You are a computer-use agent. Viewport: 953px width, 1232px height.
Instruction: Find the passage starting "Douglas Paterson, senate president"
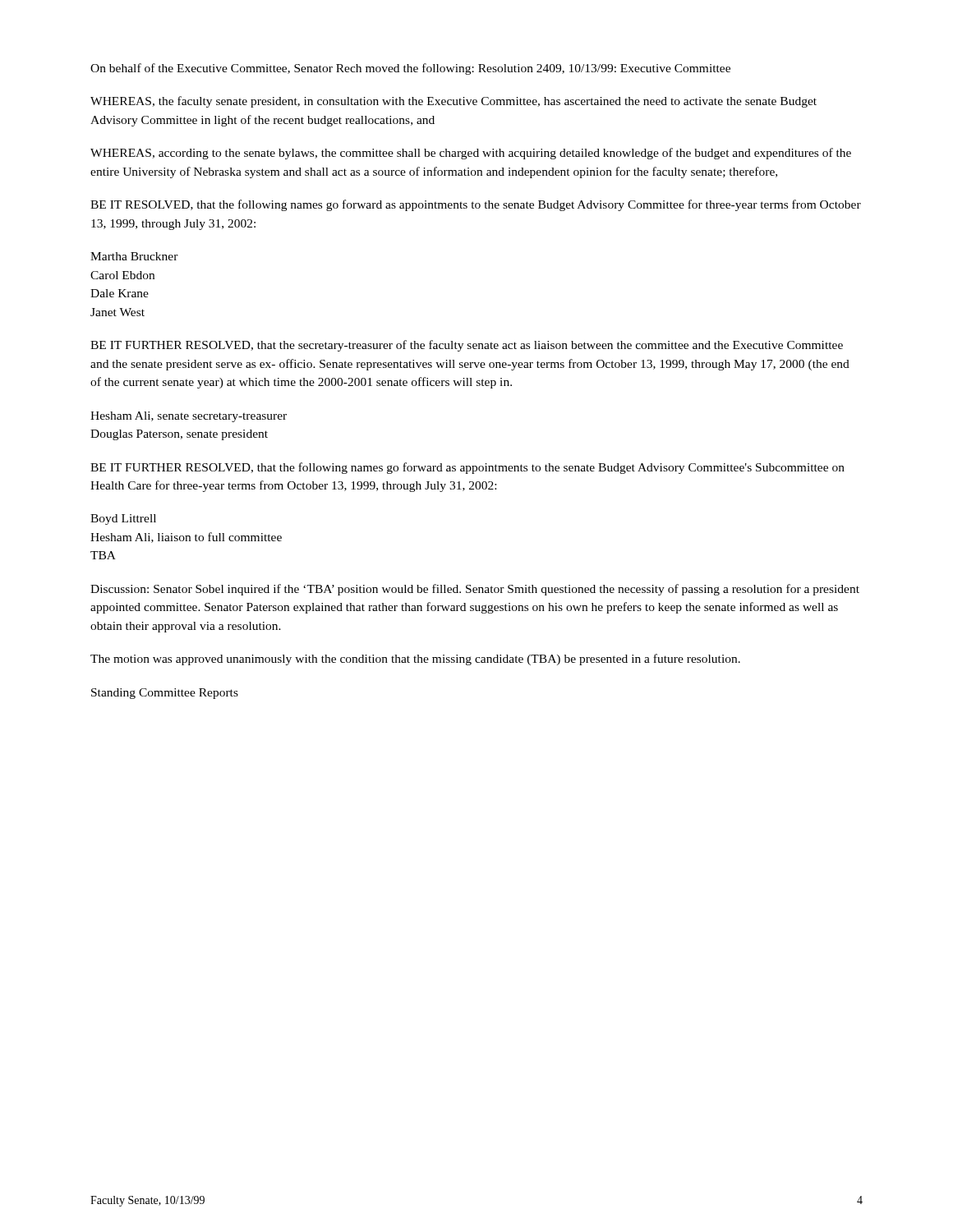[x=179, y=433]
